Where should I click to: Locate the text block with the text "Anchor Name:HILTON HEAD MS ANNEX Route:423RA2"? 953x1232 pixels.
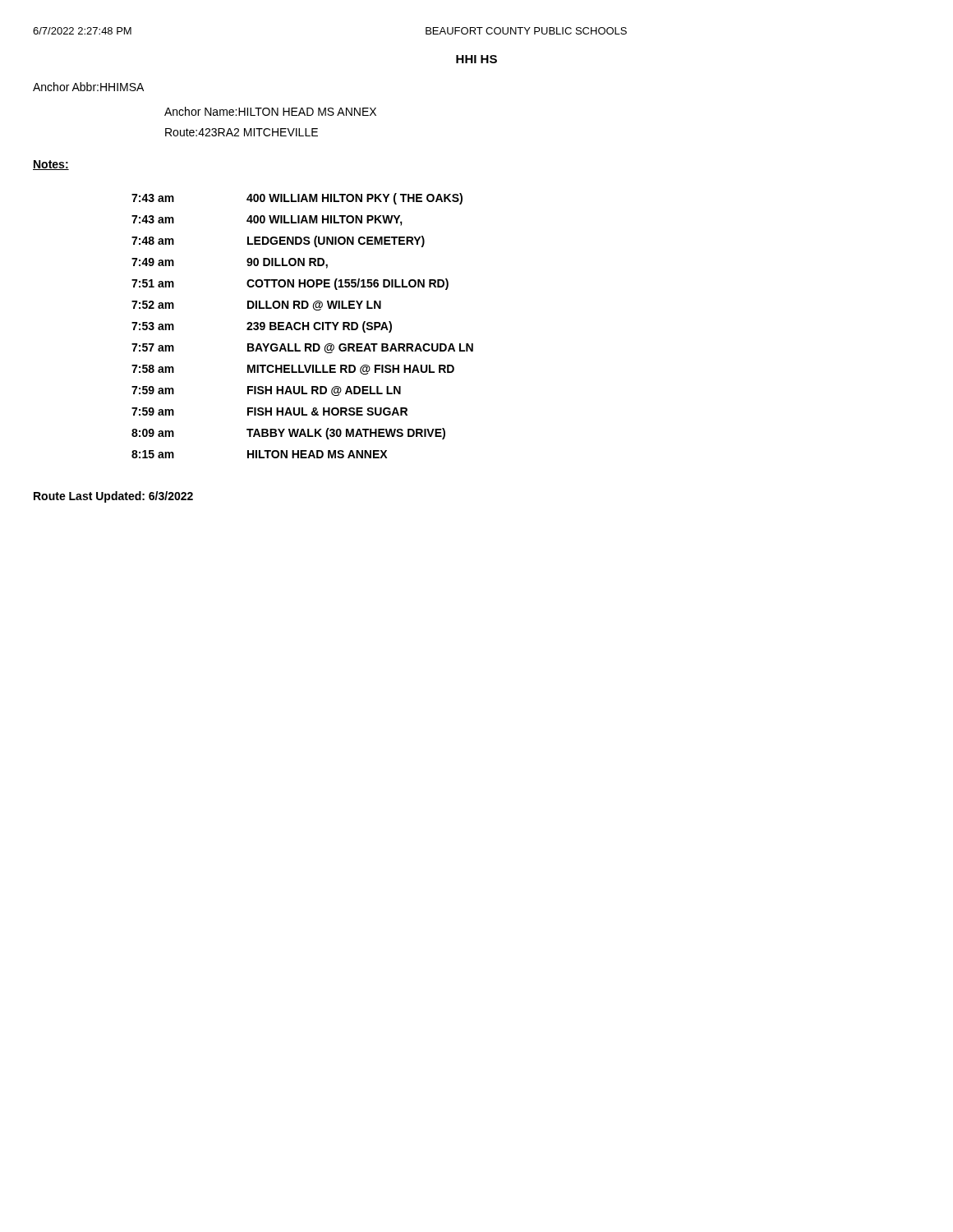(271, 122)
